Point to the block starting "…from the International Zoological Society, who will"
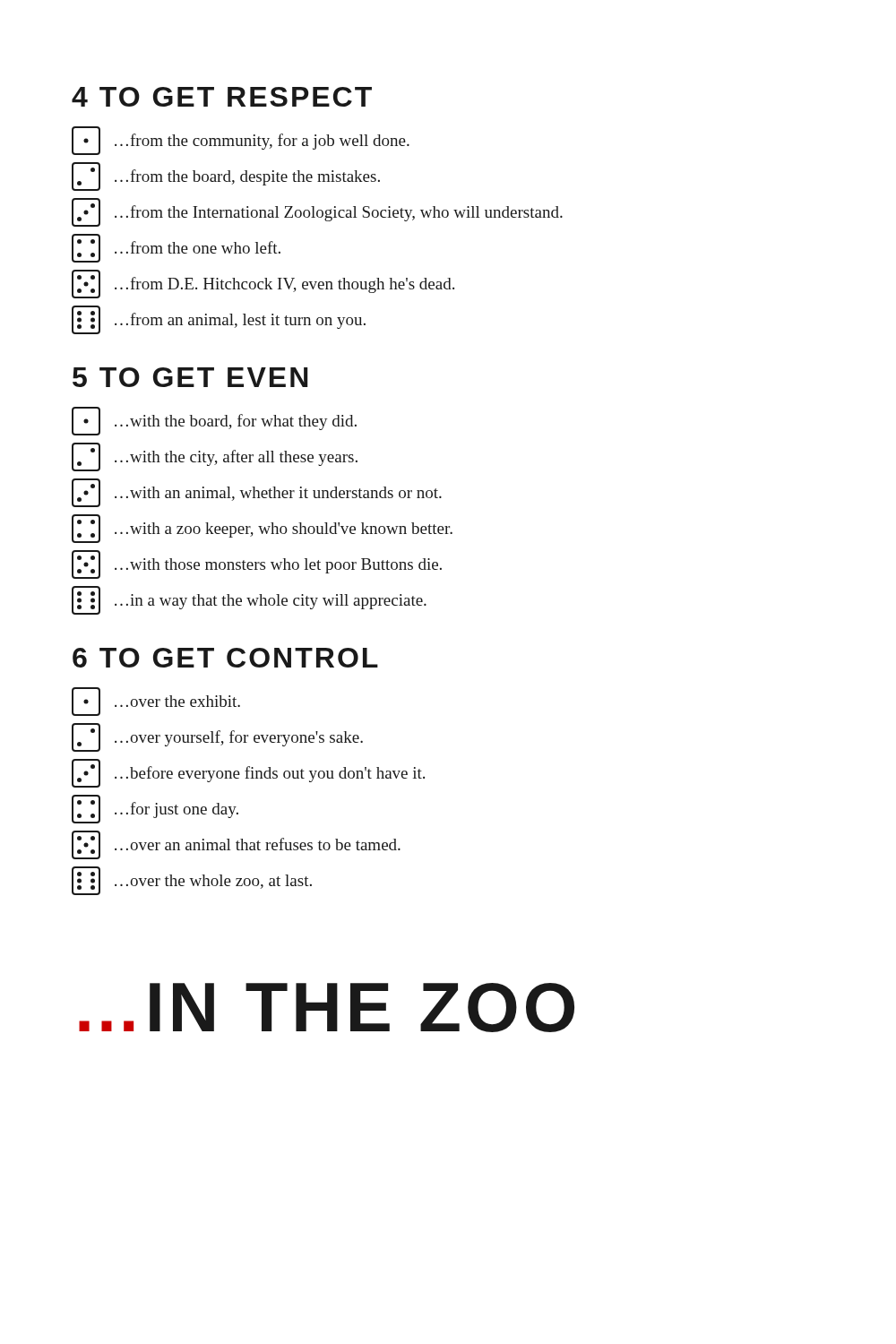This screenshot has height=1344, width=896. (317, 212)
